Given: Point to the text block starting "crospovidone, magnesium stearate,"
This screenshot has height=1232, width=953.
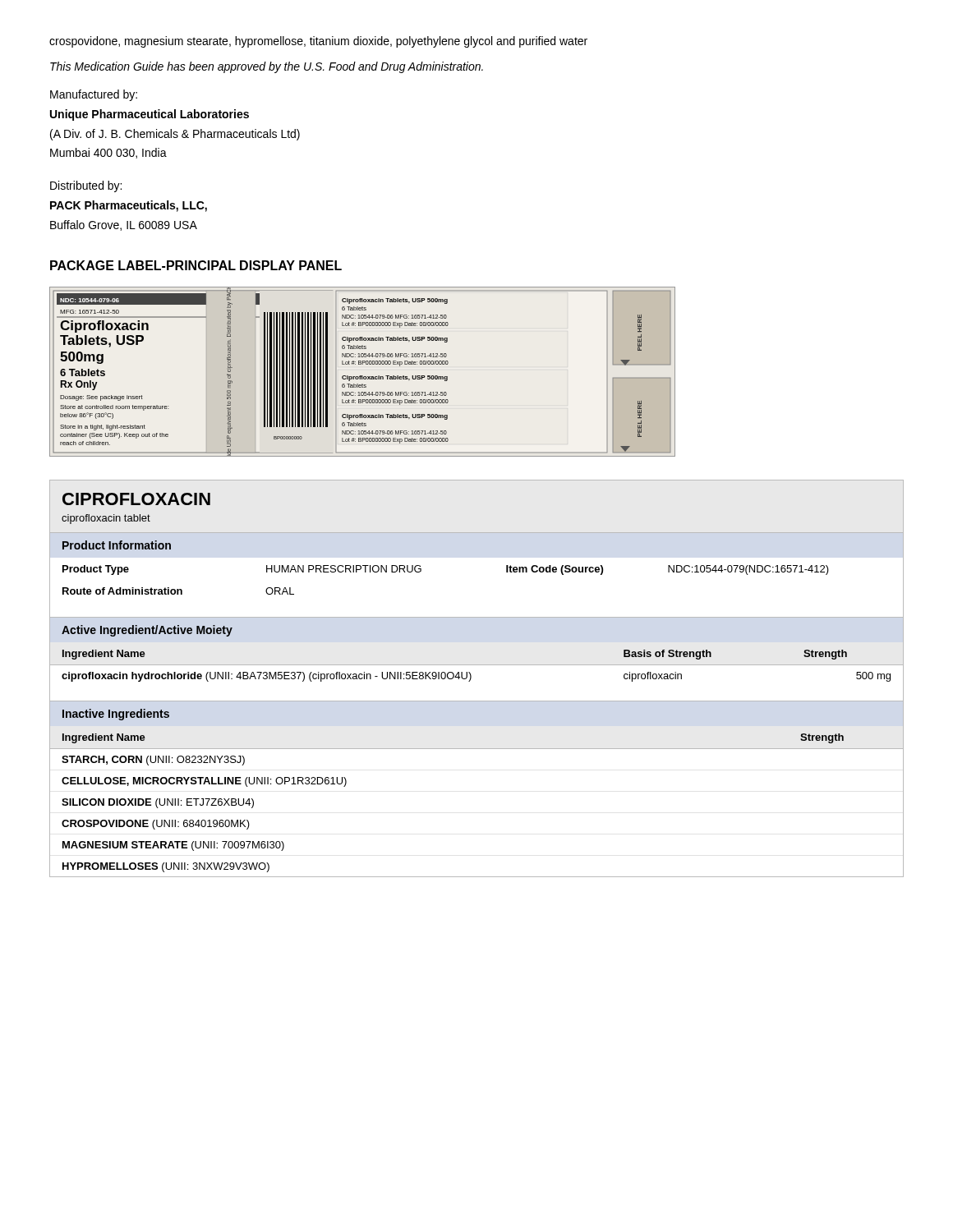Looking at the screenshot, I should [318, 41].
